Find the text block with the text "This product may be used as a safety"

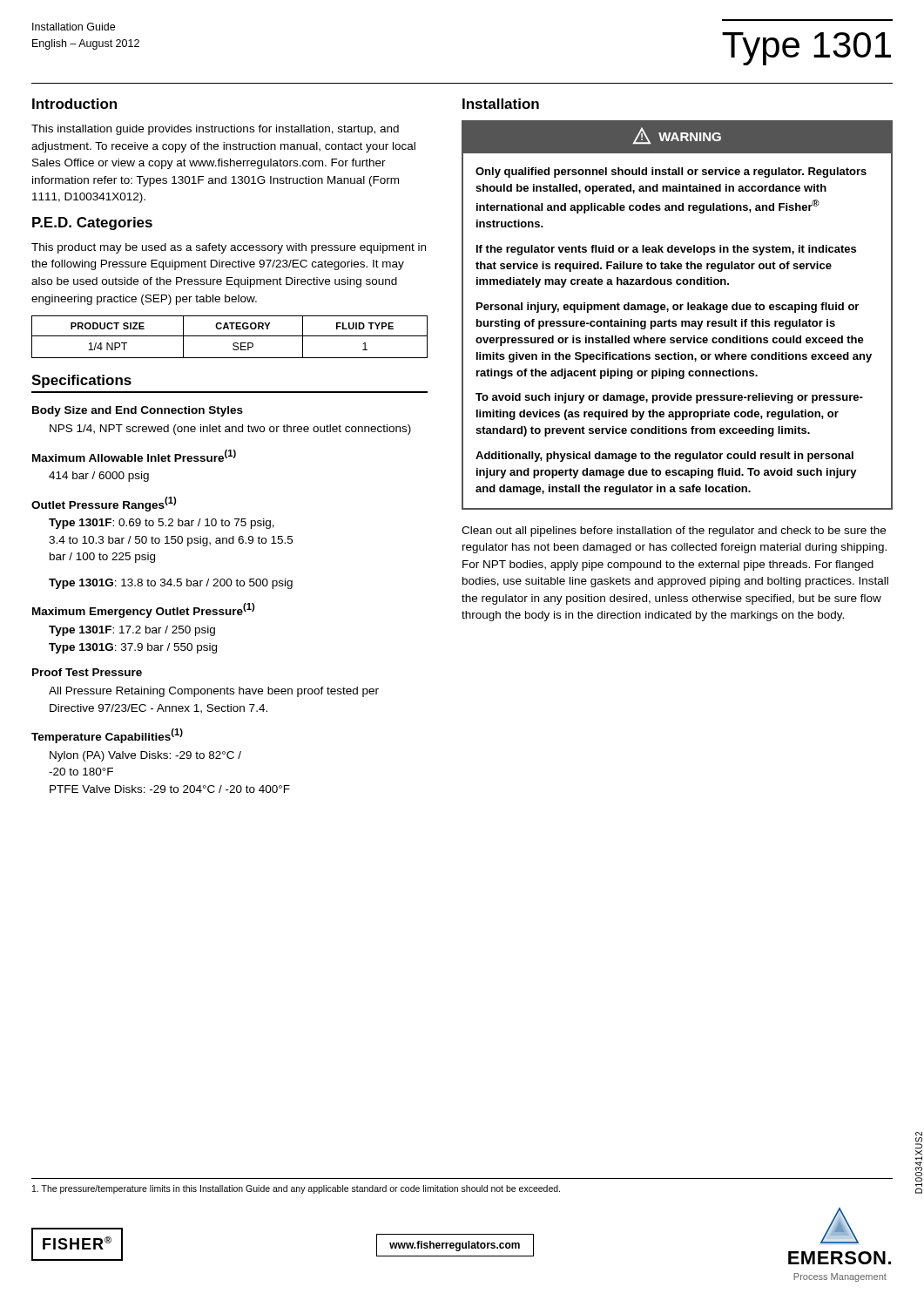point(229,273)
